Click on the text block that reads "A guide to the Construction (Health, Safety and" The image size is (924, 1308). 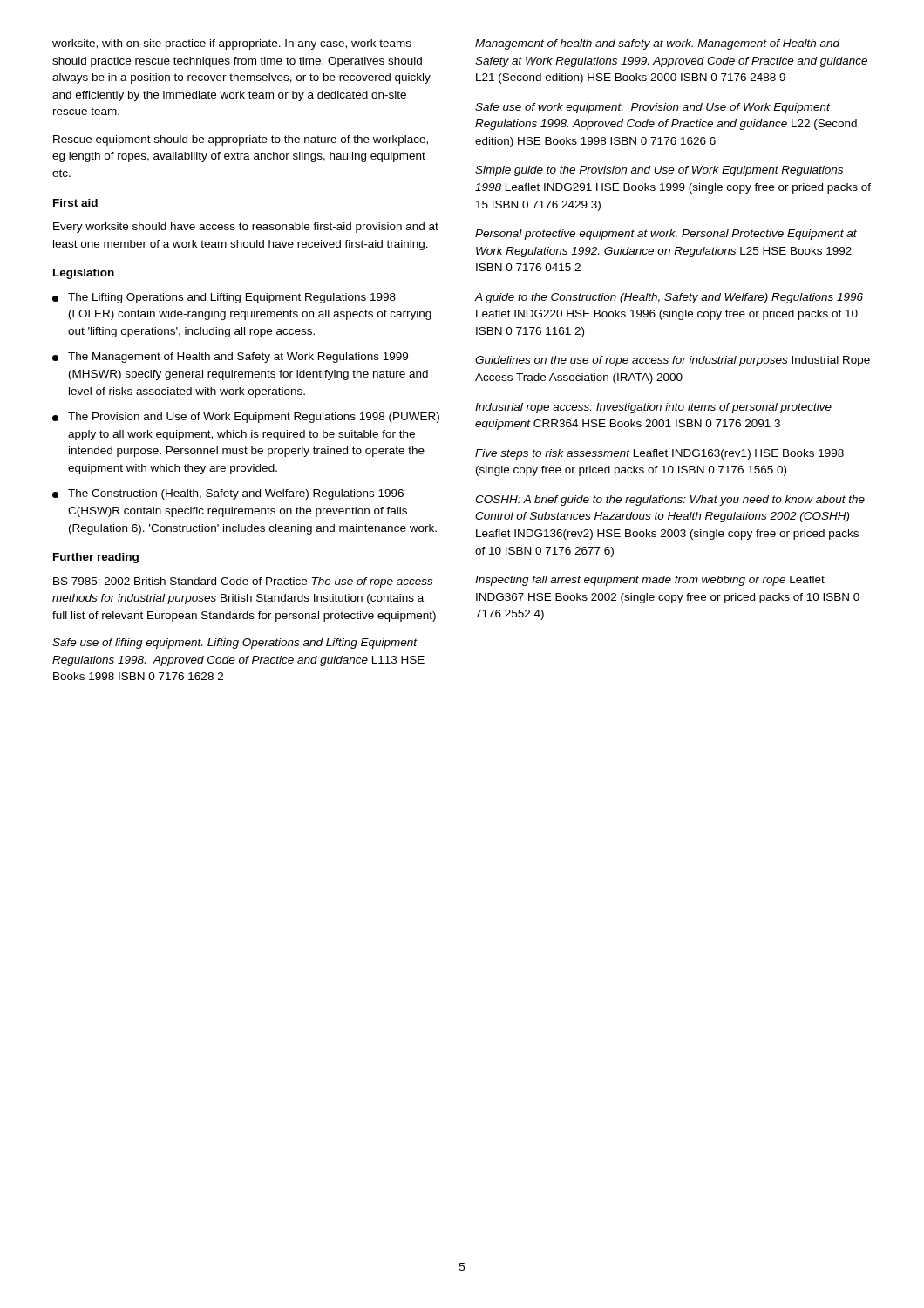[x=673, y=314]
